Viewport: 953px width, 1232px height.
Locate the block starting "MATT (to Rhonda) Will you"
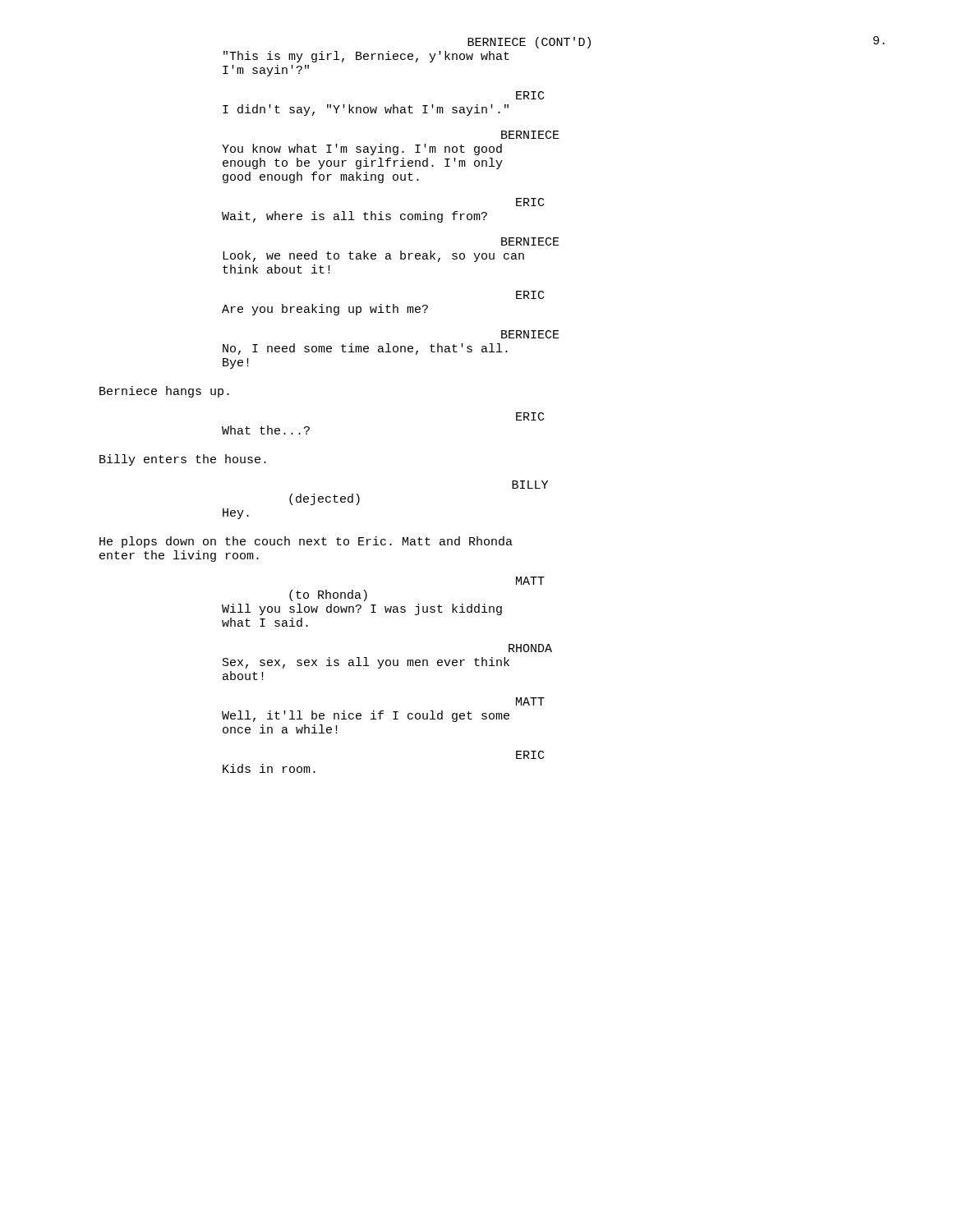tap(530, 581)
